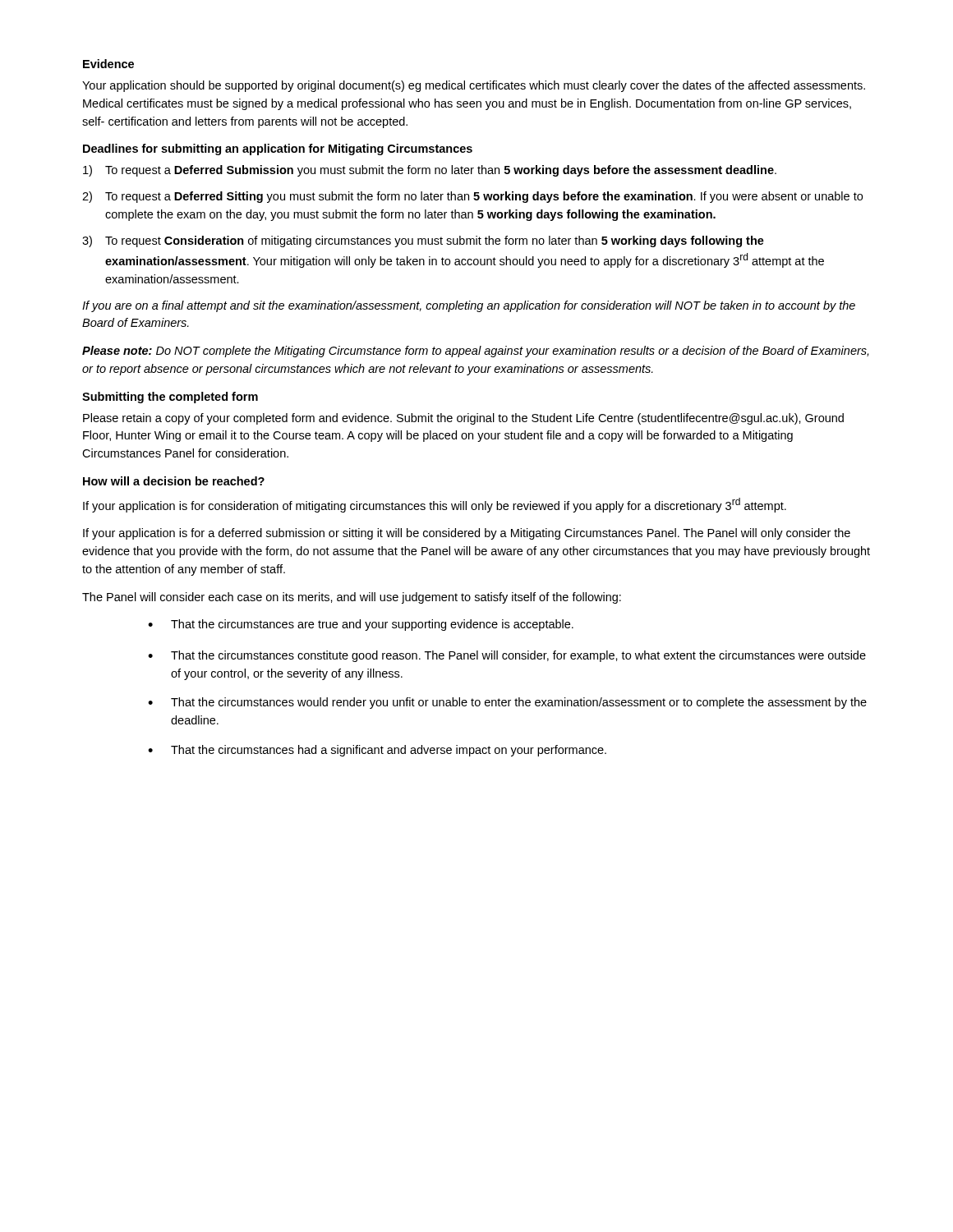Find the passage starting "Your application should be supported by original document(s)"
The image size is (953, 1232).
(474, 103)
